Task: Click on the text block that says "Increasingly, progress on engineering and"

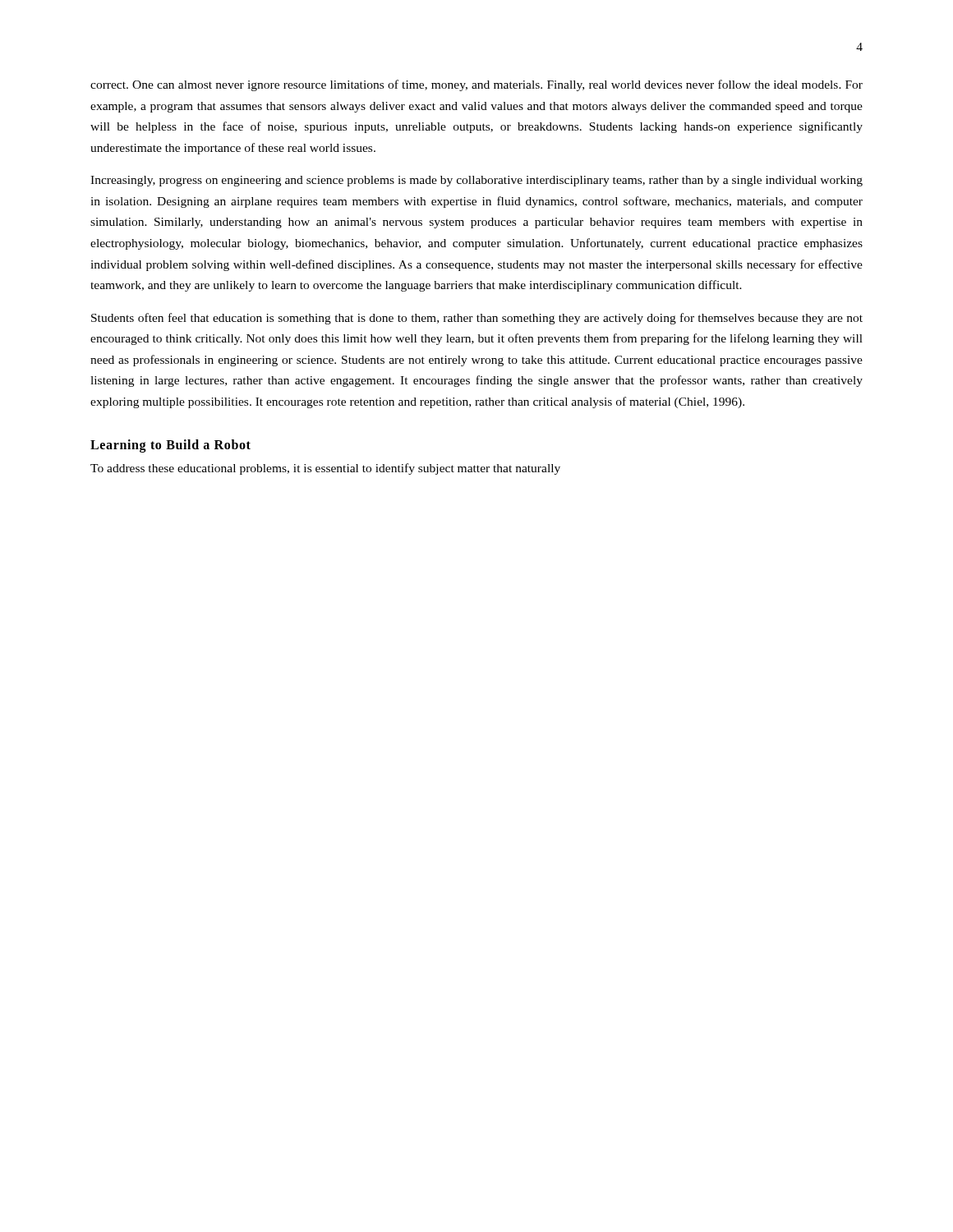Action: tap(476, 232)
